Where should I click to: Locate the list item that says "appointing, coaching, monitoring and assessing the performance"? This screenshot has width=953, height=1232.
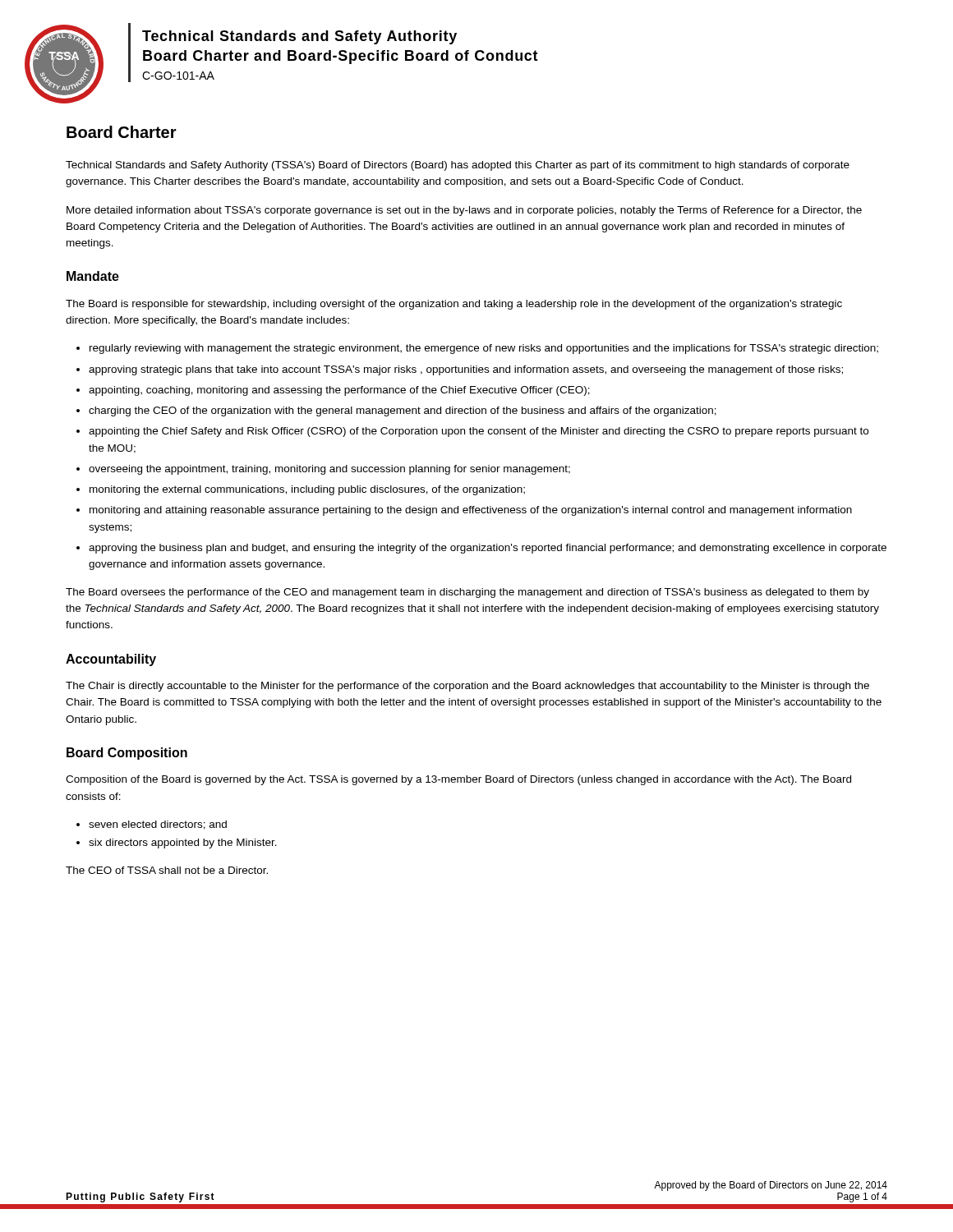[340, 390]
